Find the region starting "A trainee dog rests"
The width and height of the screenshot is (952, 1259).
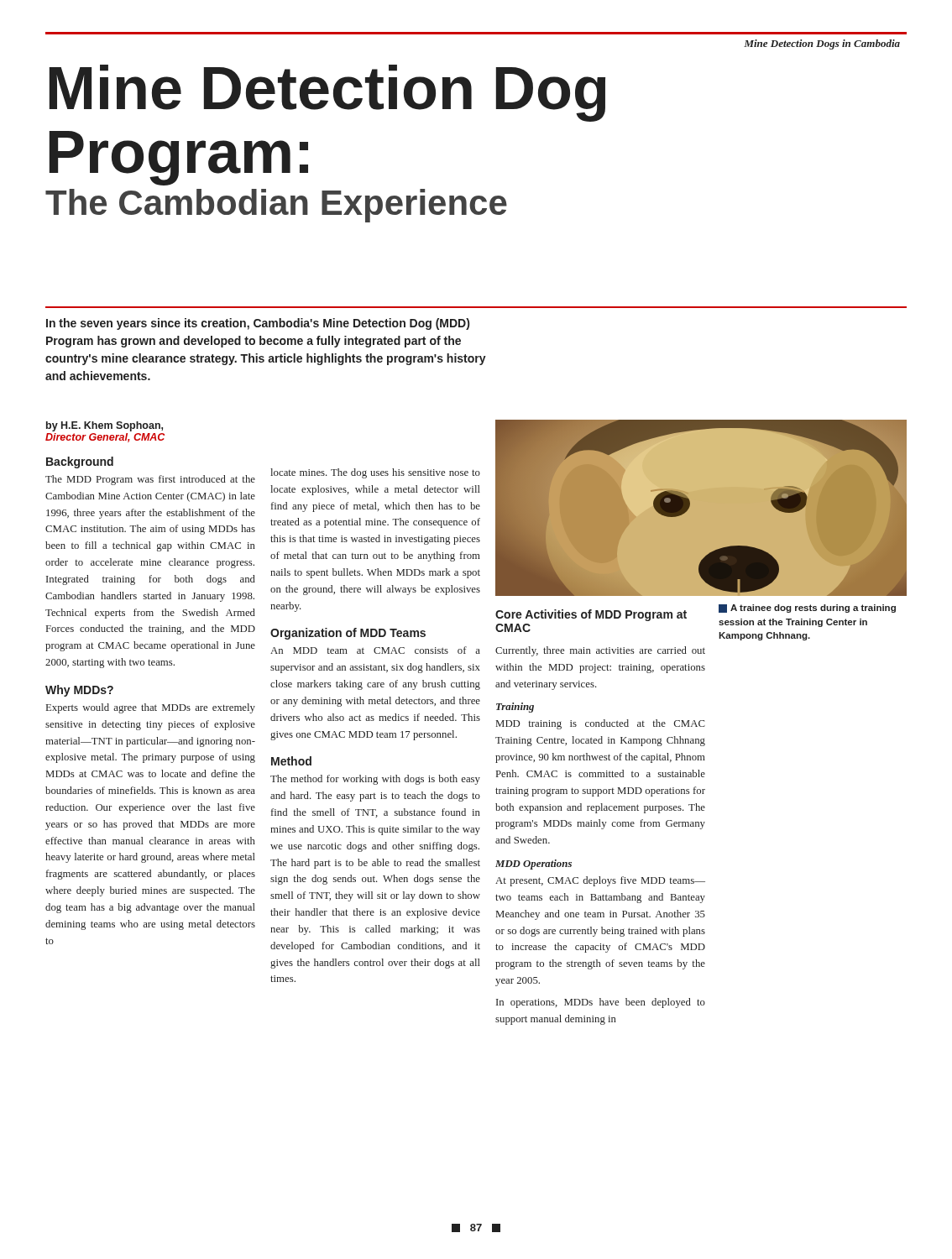813,622
